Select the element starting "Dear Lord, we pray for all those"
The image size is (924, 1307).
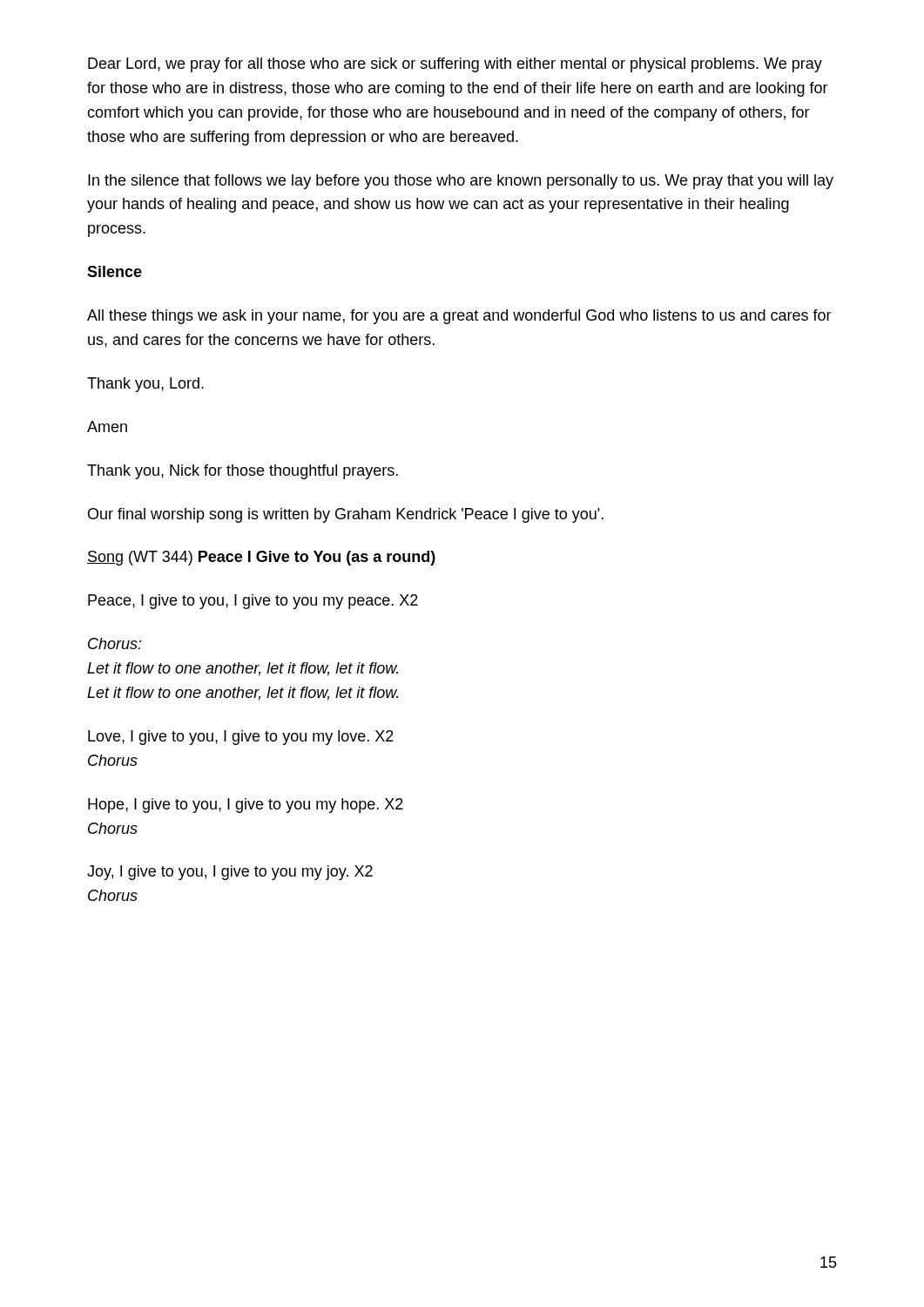[x=457, y=100]
